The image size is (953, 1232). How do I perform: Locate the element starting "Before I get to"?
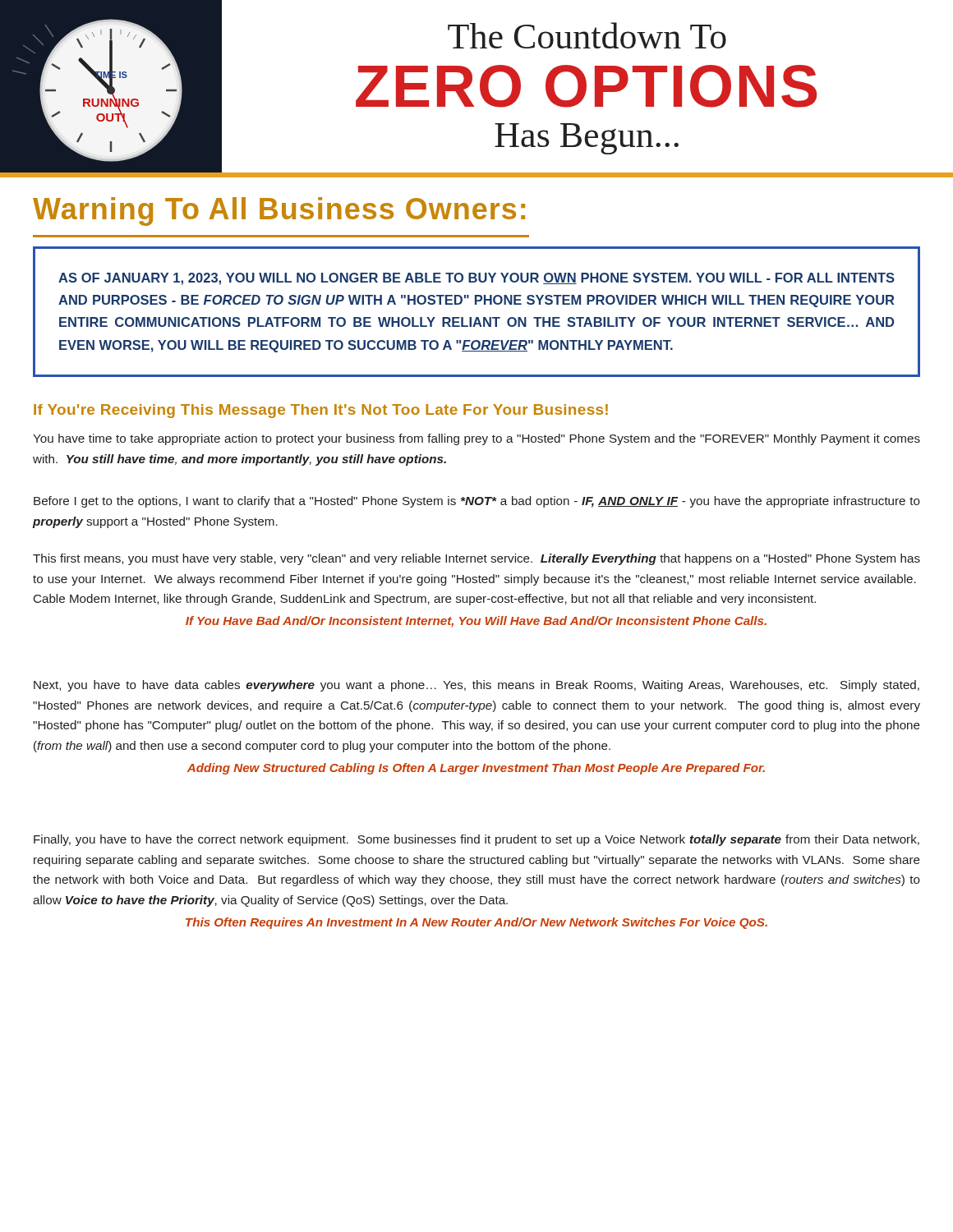coord(476,511)
